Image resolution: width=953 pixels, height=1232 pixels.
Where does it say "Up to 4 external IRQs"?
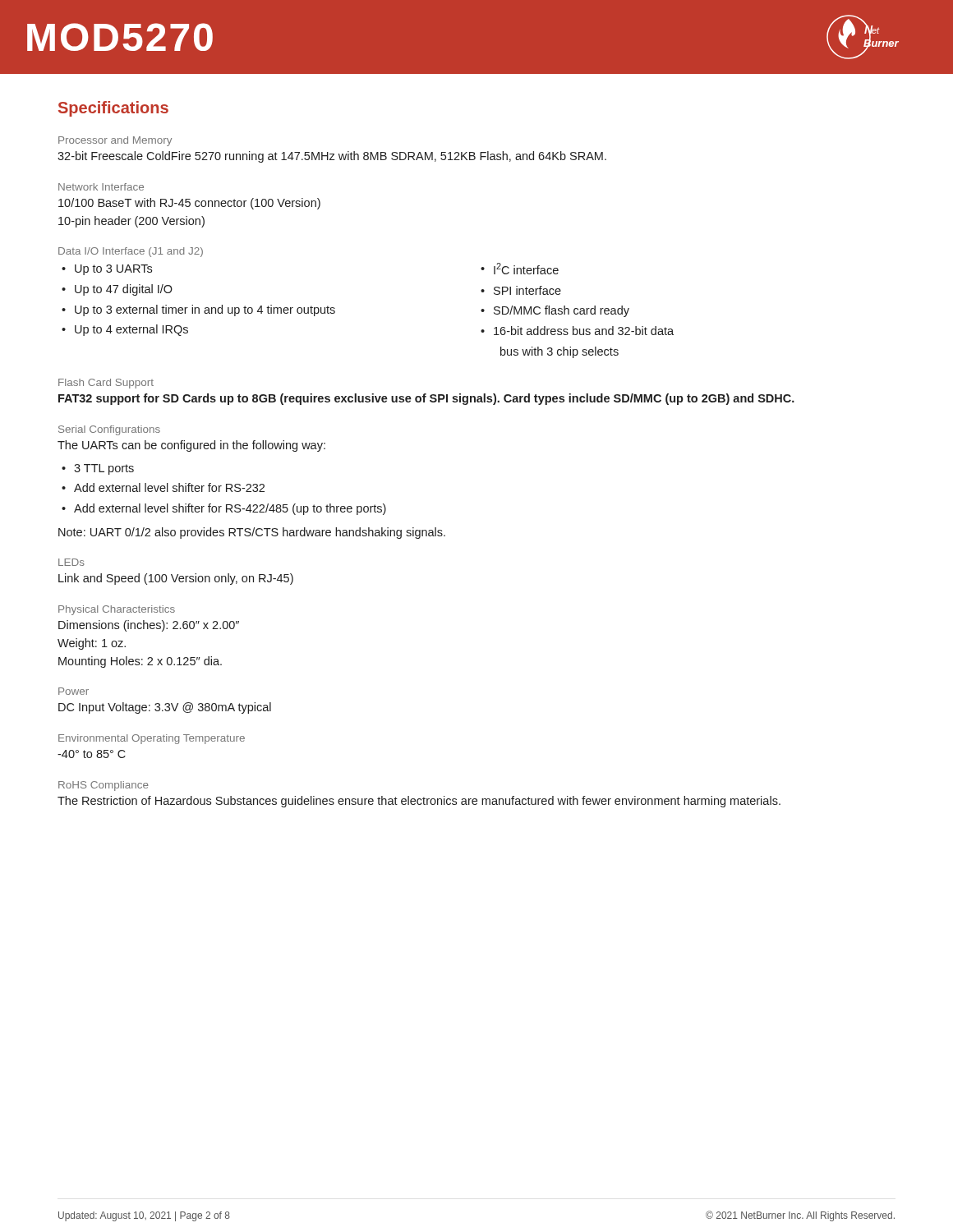tap(131, 329)
